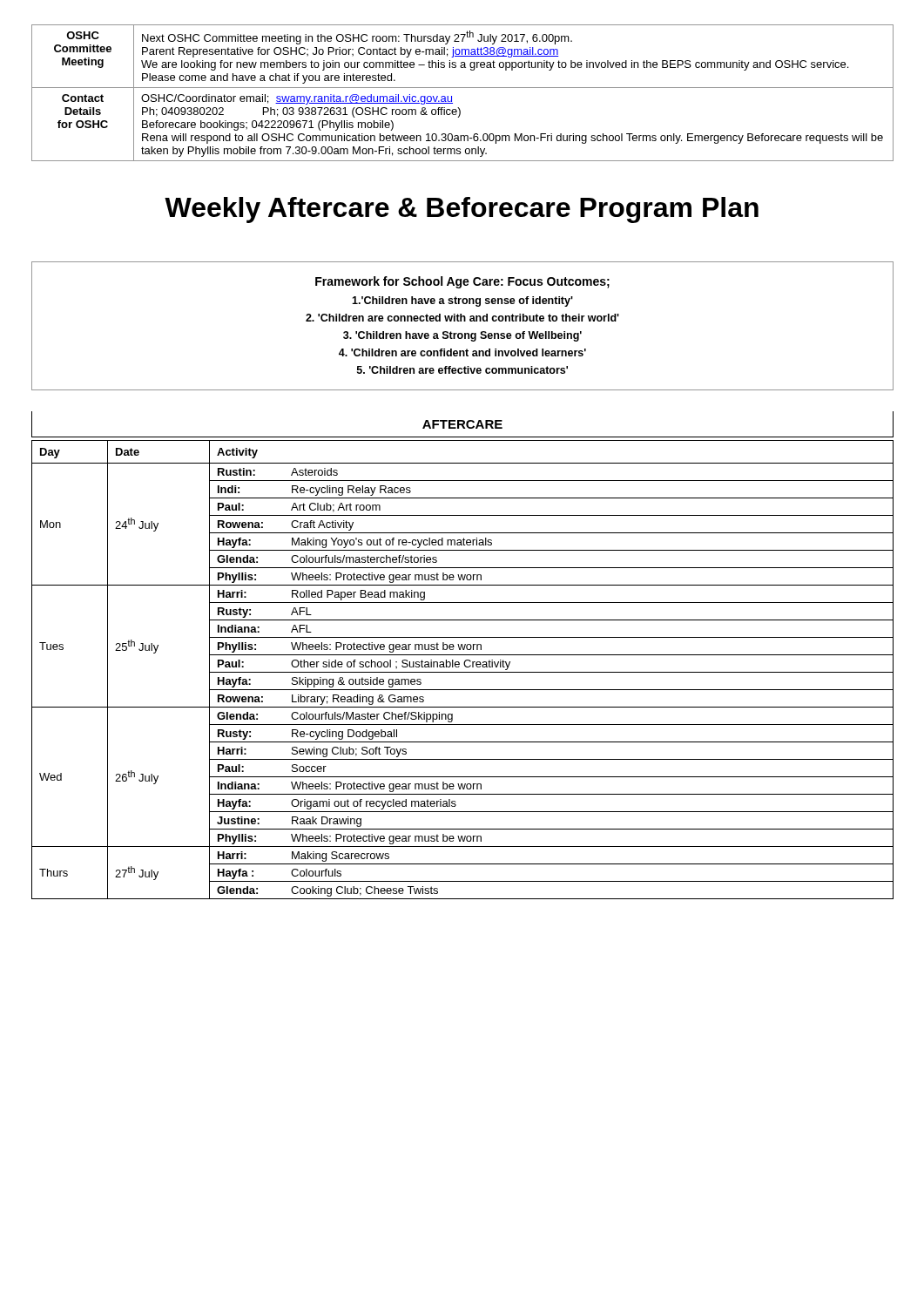This screenshot has width=924, height=1307.
Task: Locate the table with the text "Rowena: Craft Activity"
Action: click(462, 670)
